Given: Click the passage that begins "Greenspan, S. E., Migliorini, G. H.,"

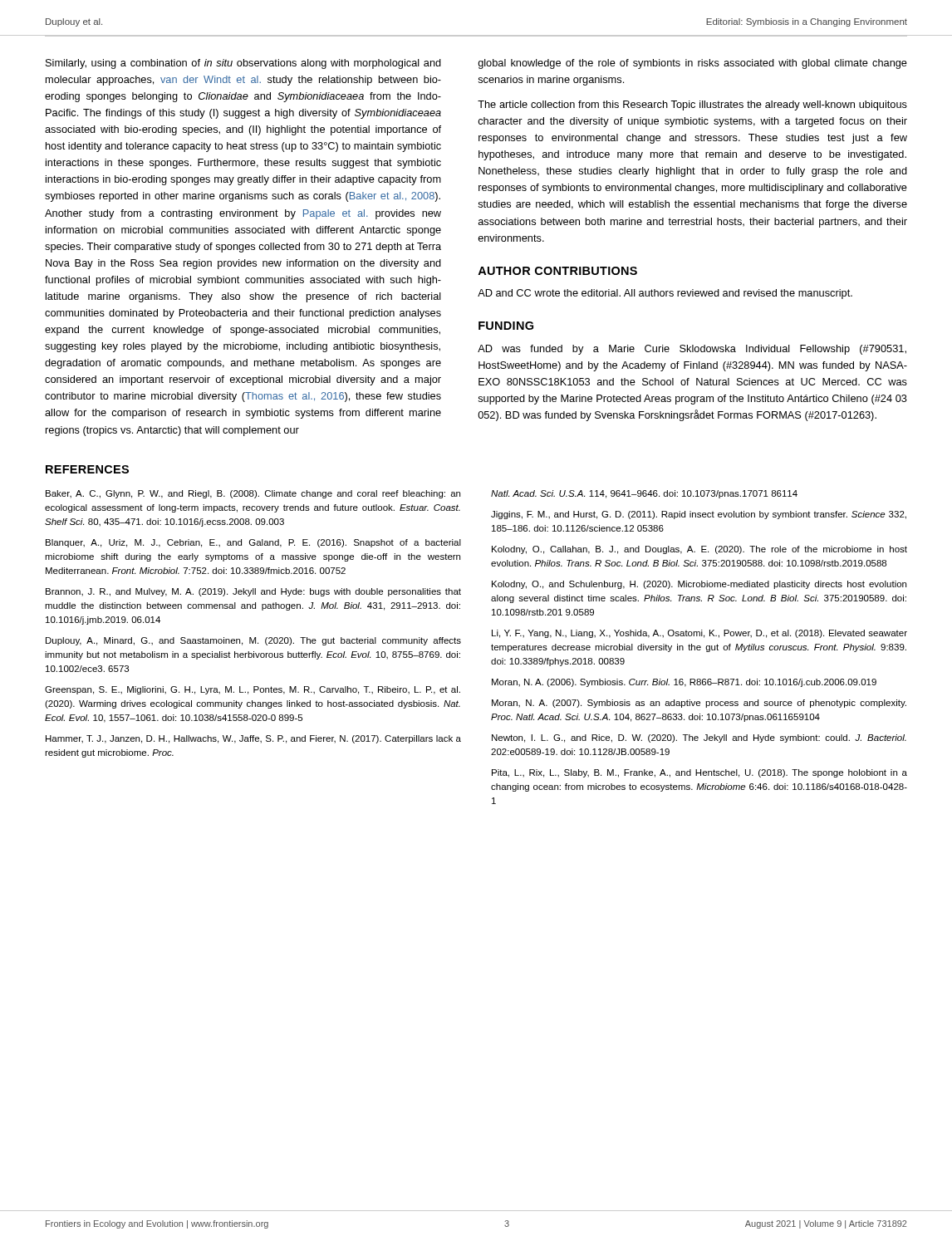Looking at the screenshot, I should coord(253,704).
